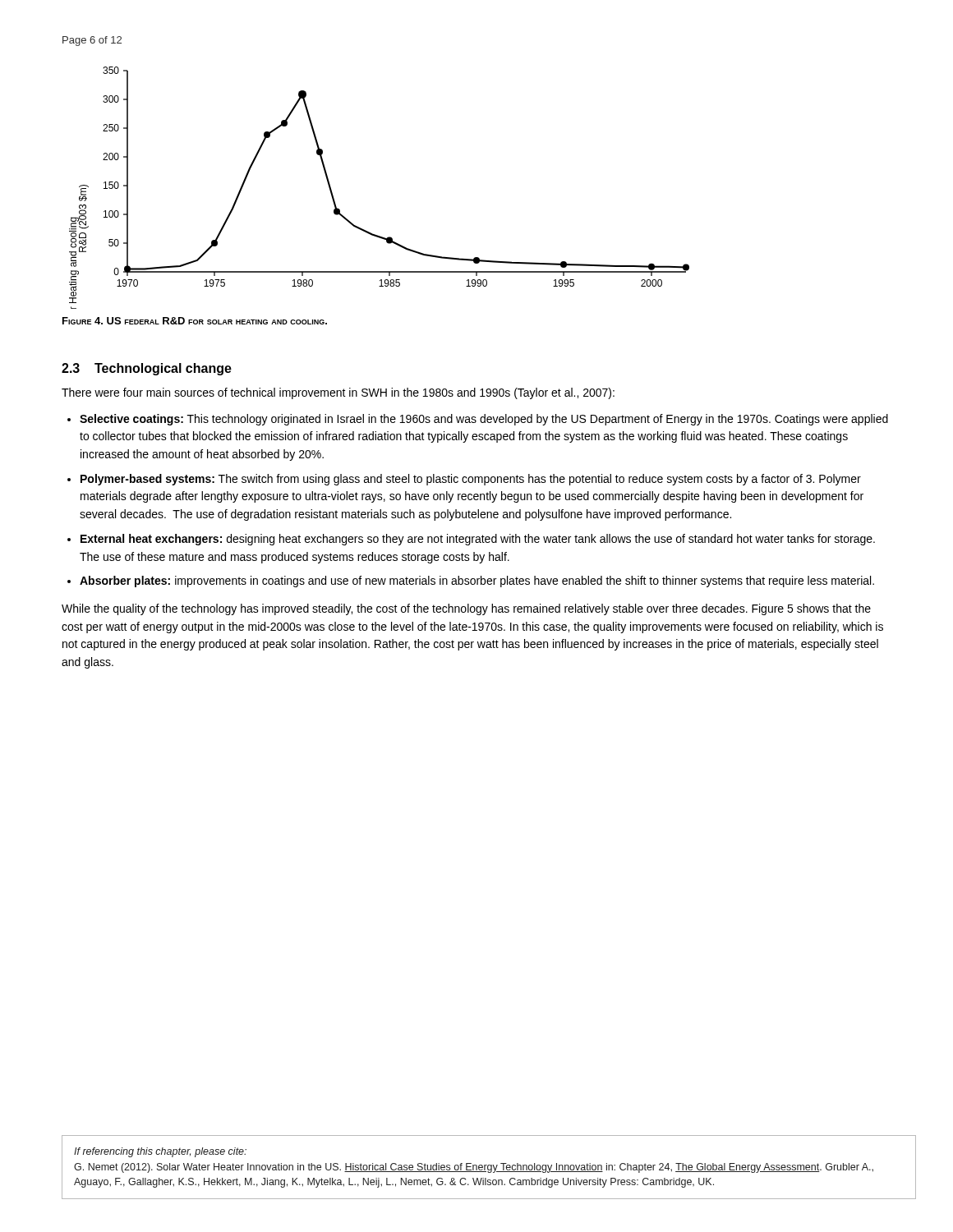953x1232 pixels.
Task: Where is the passage that starts "External heat exchangers: designing"?
Action: click(478, 548)
